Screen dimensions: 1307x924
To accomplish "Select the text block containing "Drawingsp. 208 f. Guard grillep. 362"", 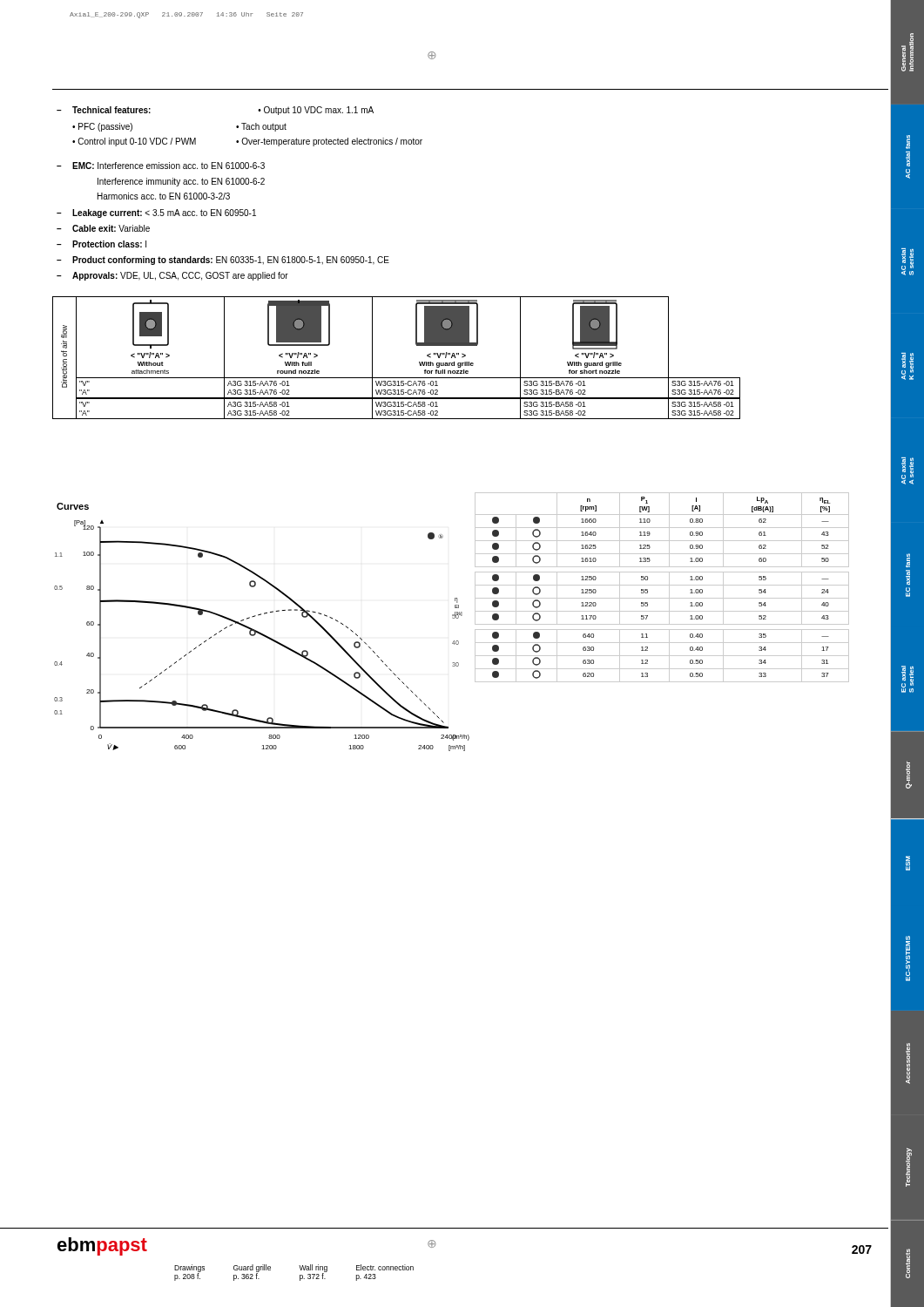I will [x=294, y=1272].
